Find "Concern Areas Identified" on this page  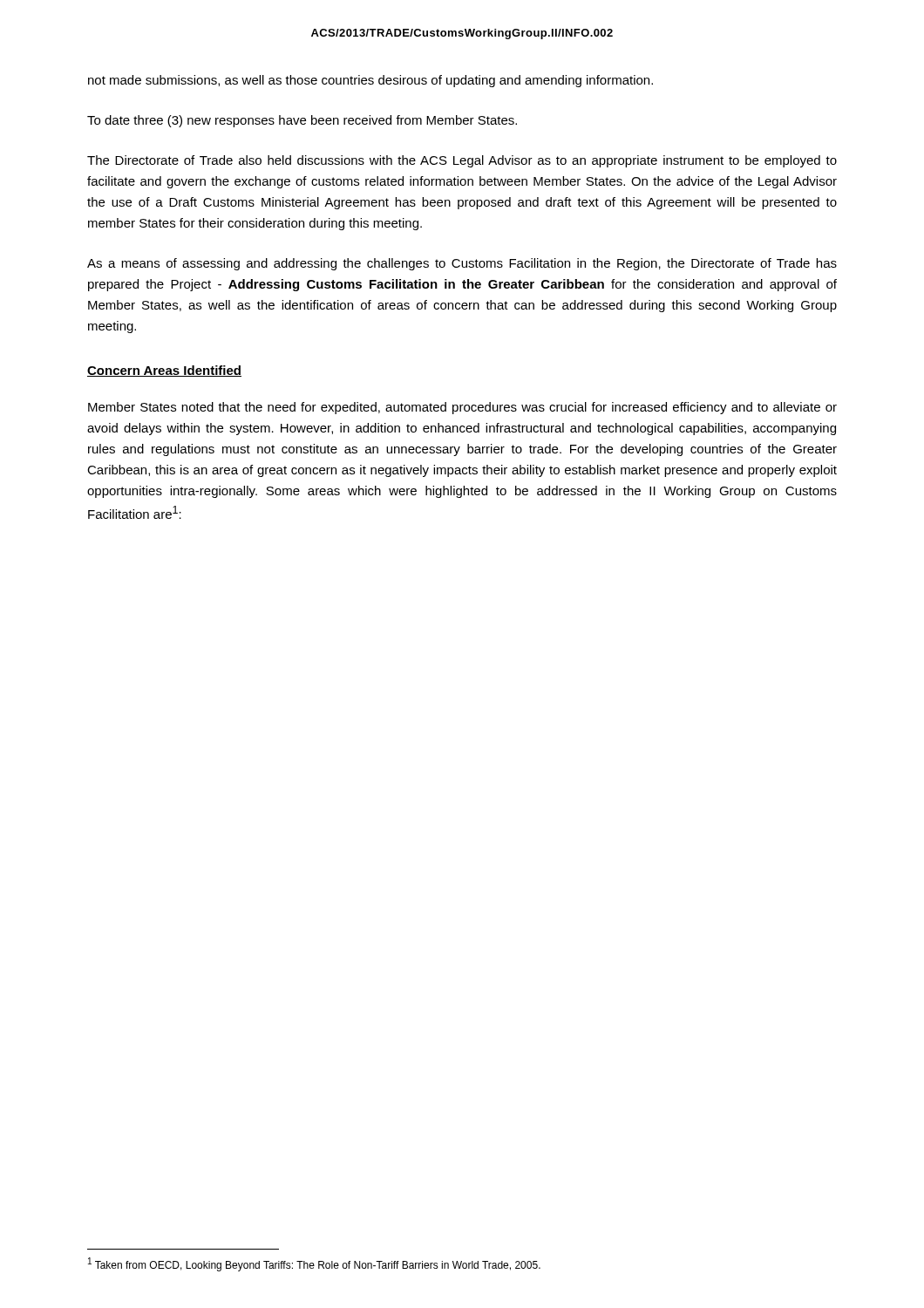point(164,370)
